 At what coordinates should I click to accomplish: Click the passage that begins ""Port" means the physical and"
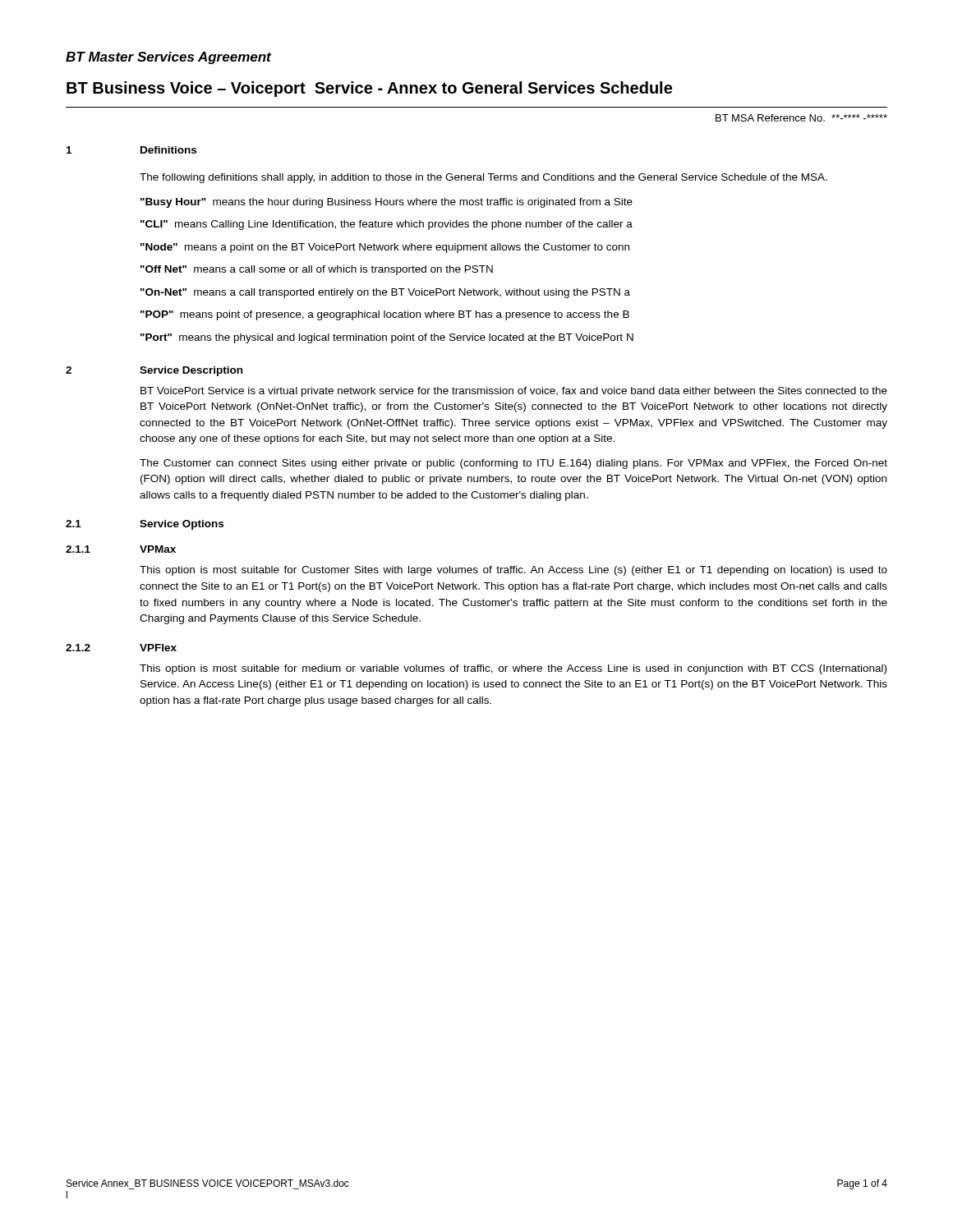pos(387,337)
